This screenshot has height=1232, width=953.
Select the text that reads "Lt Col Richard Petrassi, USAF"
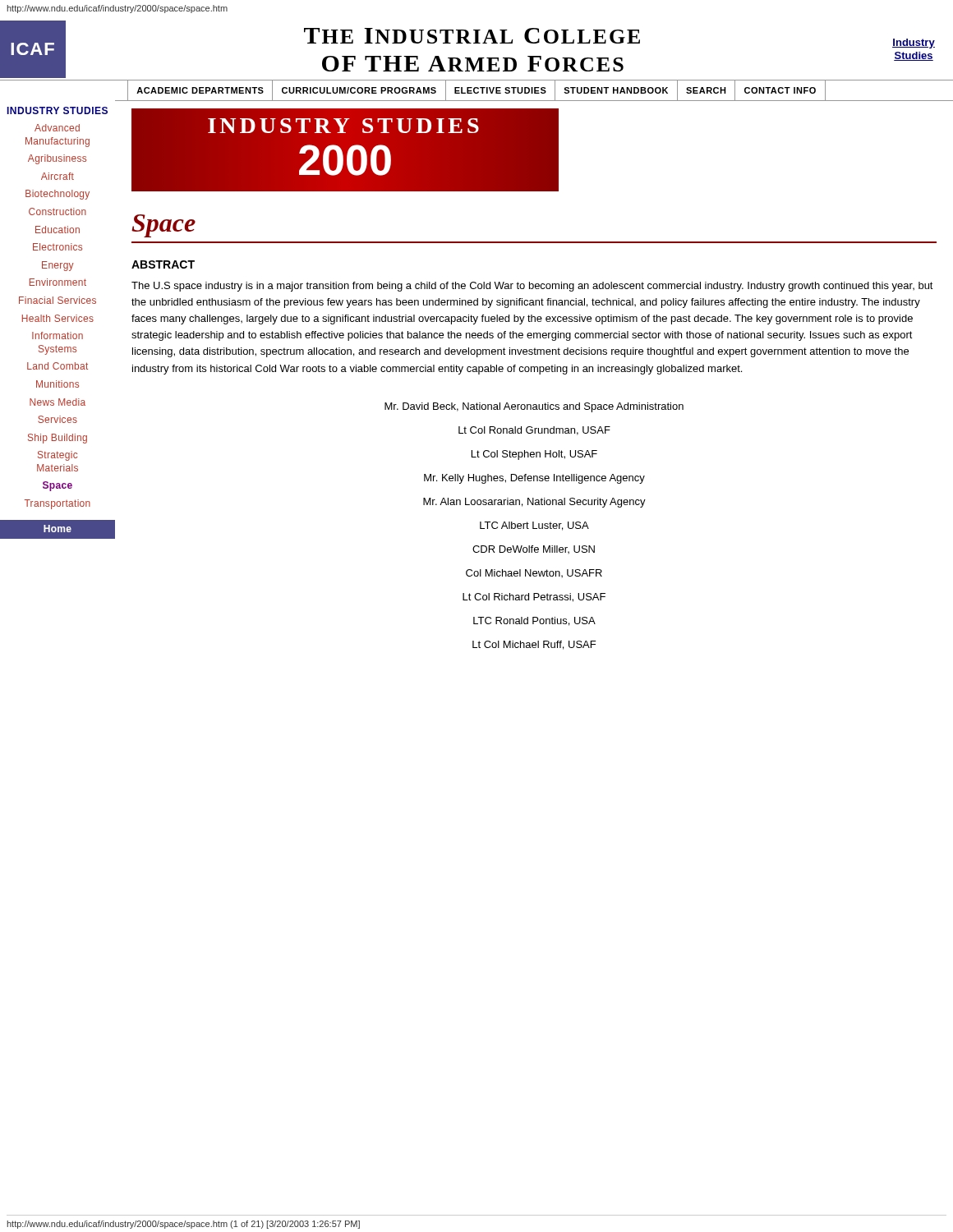534,596
